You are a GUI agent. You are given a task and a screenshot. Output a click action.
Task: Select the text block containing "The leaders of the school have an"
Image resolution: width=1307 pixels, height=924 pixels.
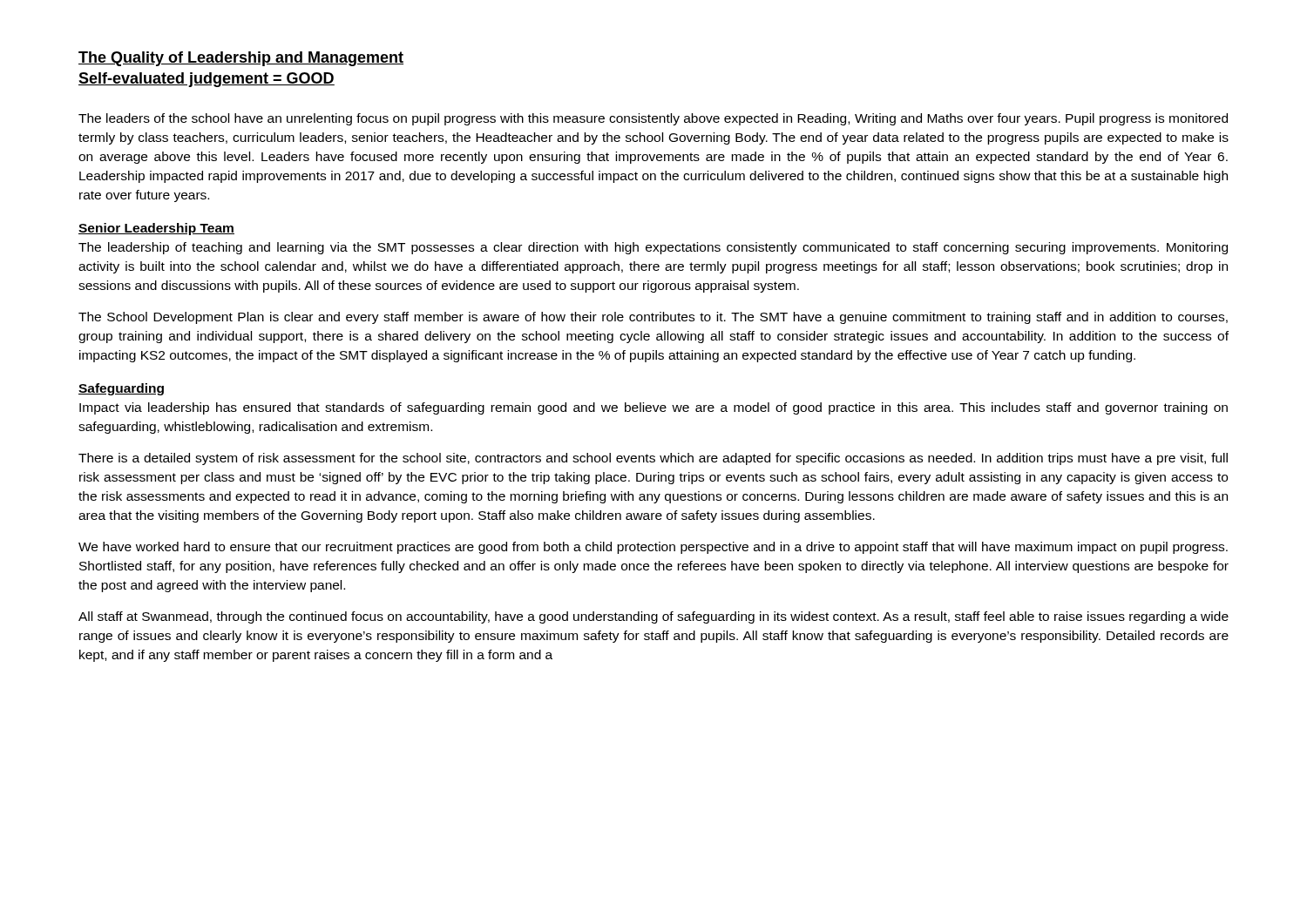654,156
